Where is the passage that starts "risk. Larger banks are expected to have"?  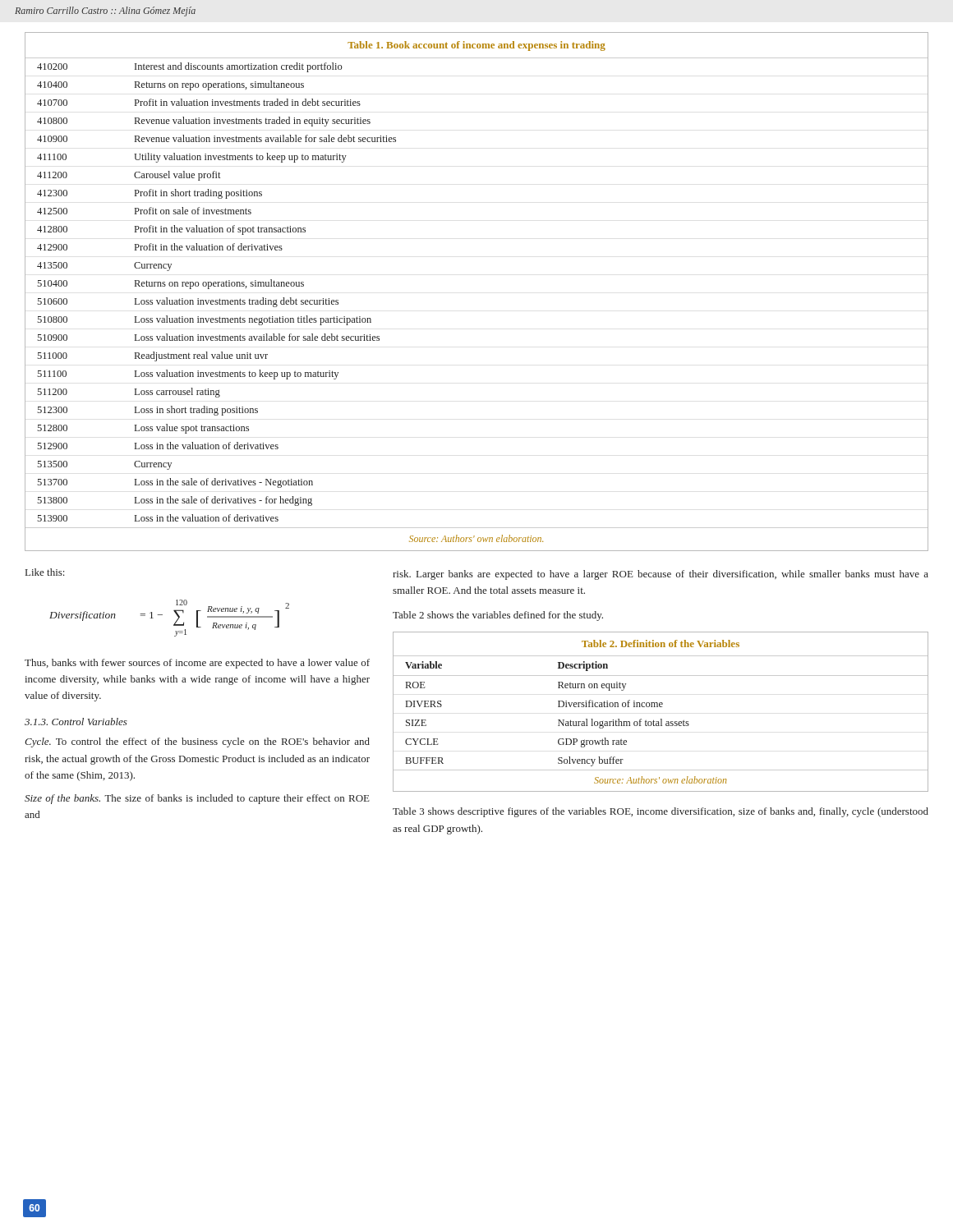(x=661, y=582)
